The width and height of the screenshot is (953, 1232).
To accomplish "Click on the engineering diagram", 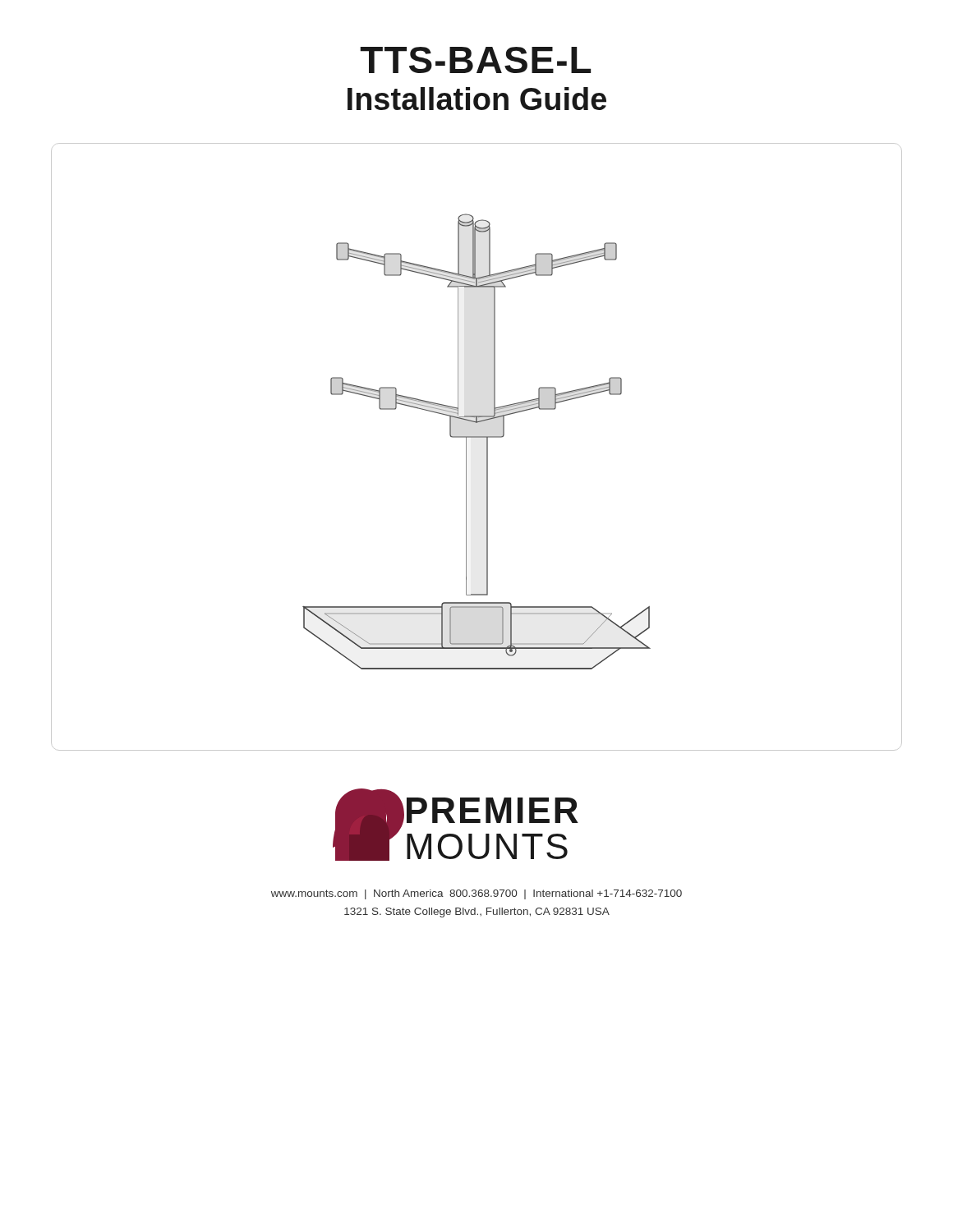I will tap(476, 447).
